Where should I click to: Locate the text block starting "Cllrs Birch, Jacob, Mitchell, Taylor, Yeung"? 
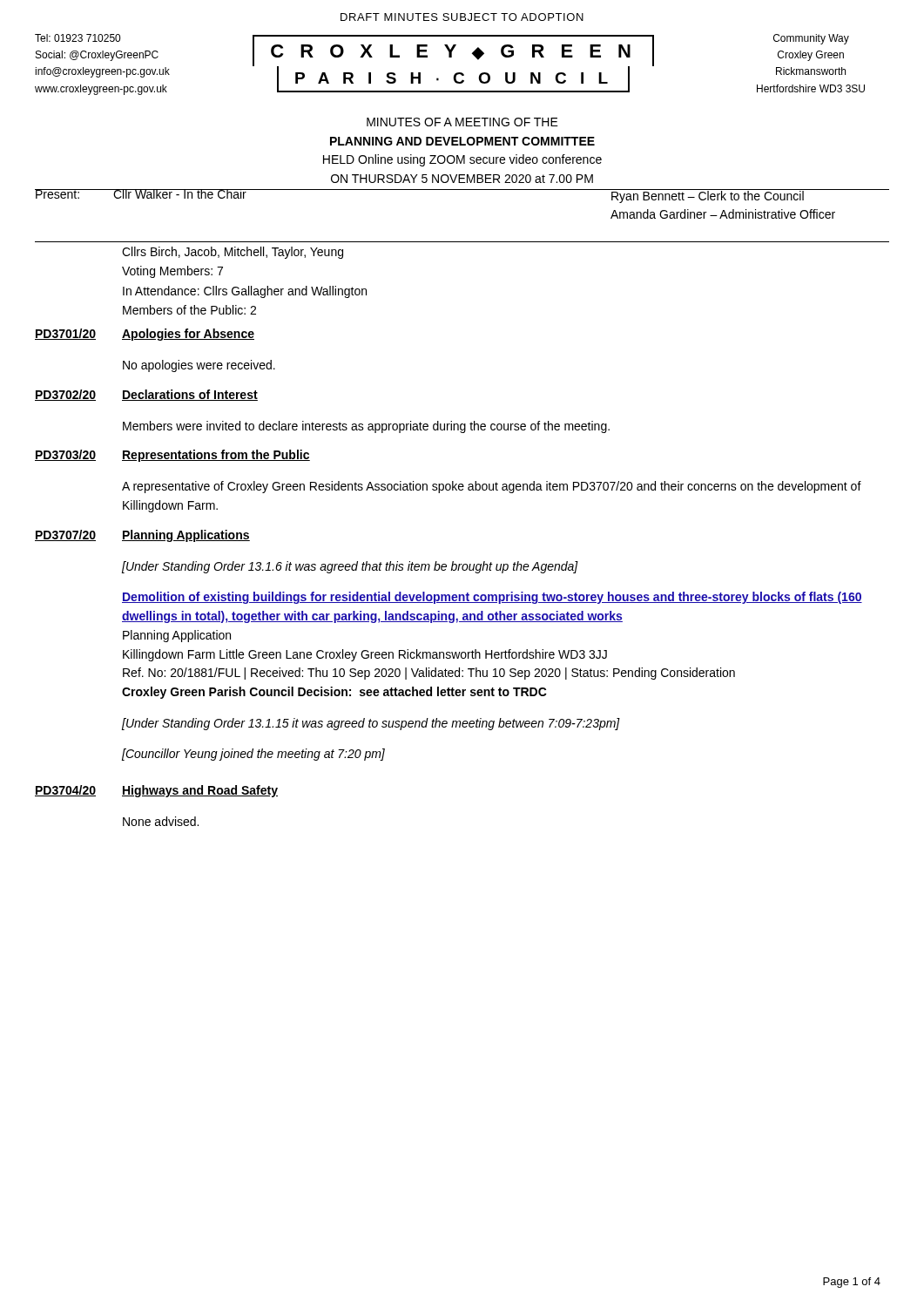pyautogui.click(x=245, y=281)
